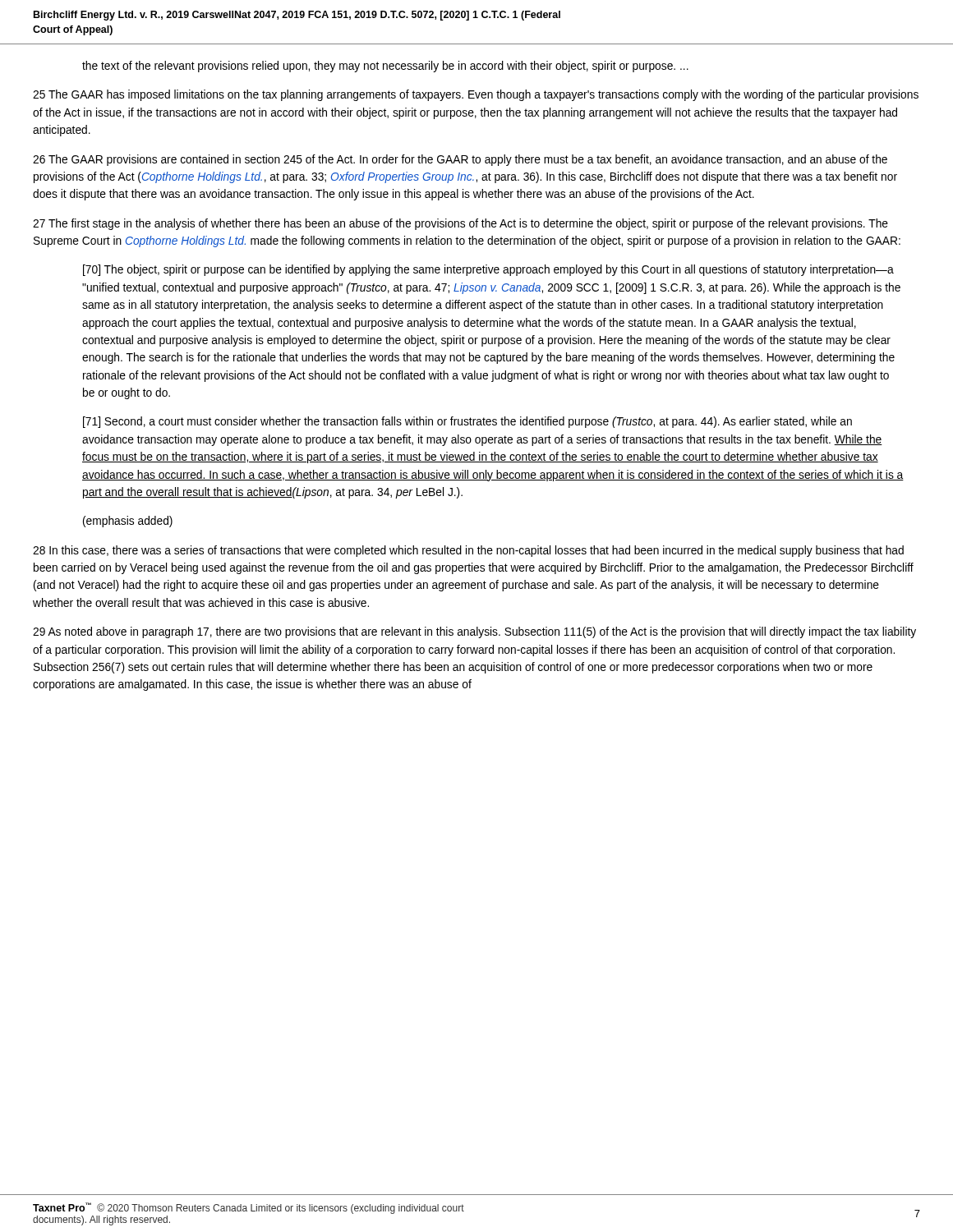Locate the block starting "the text of the"
The image size is (953, 1232).
tap(386, 66)
